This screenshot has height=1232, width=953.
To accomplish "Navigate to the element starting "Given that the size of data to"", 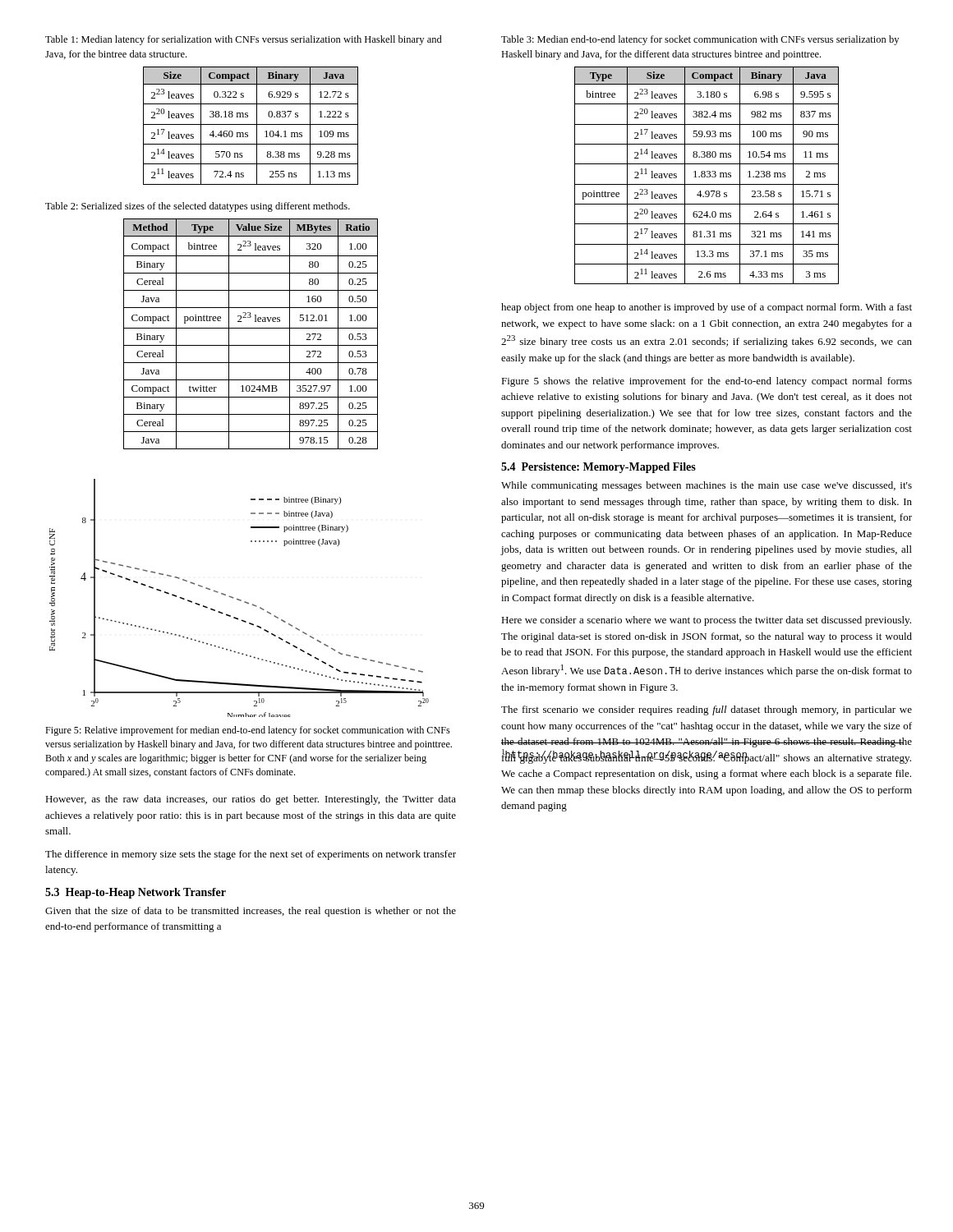I will pyautogui.click(x=251, y=918).
